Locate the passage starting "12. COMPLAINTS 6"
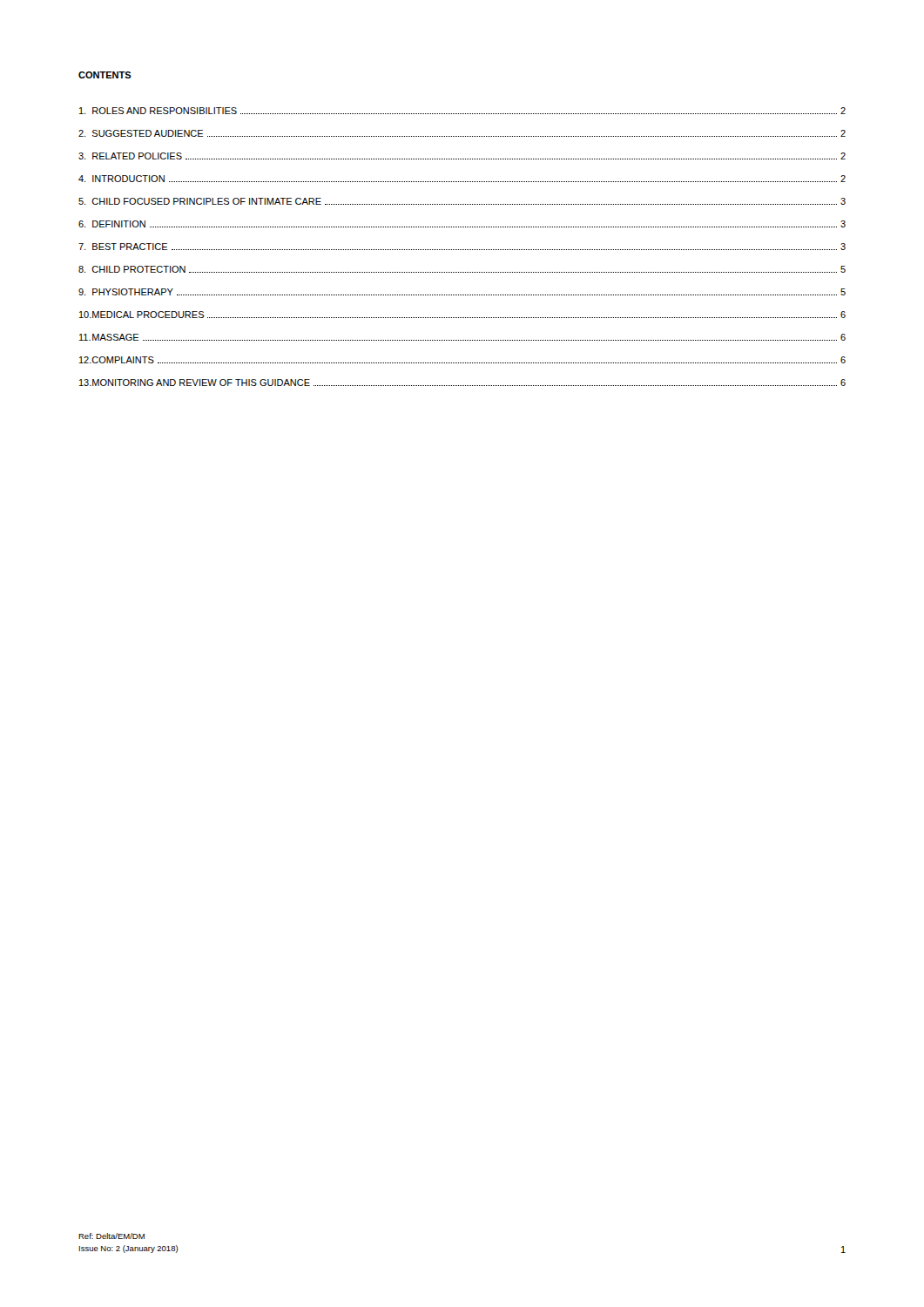Screen dimensions: 1307x924 [x=462, y=360]
